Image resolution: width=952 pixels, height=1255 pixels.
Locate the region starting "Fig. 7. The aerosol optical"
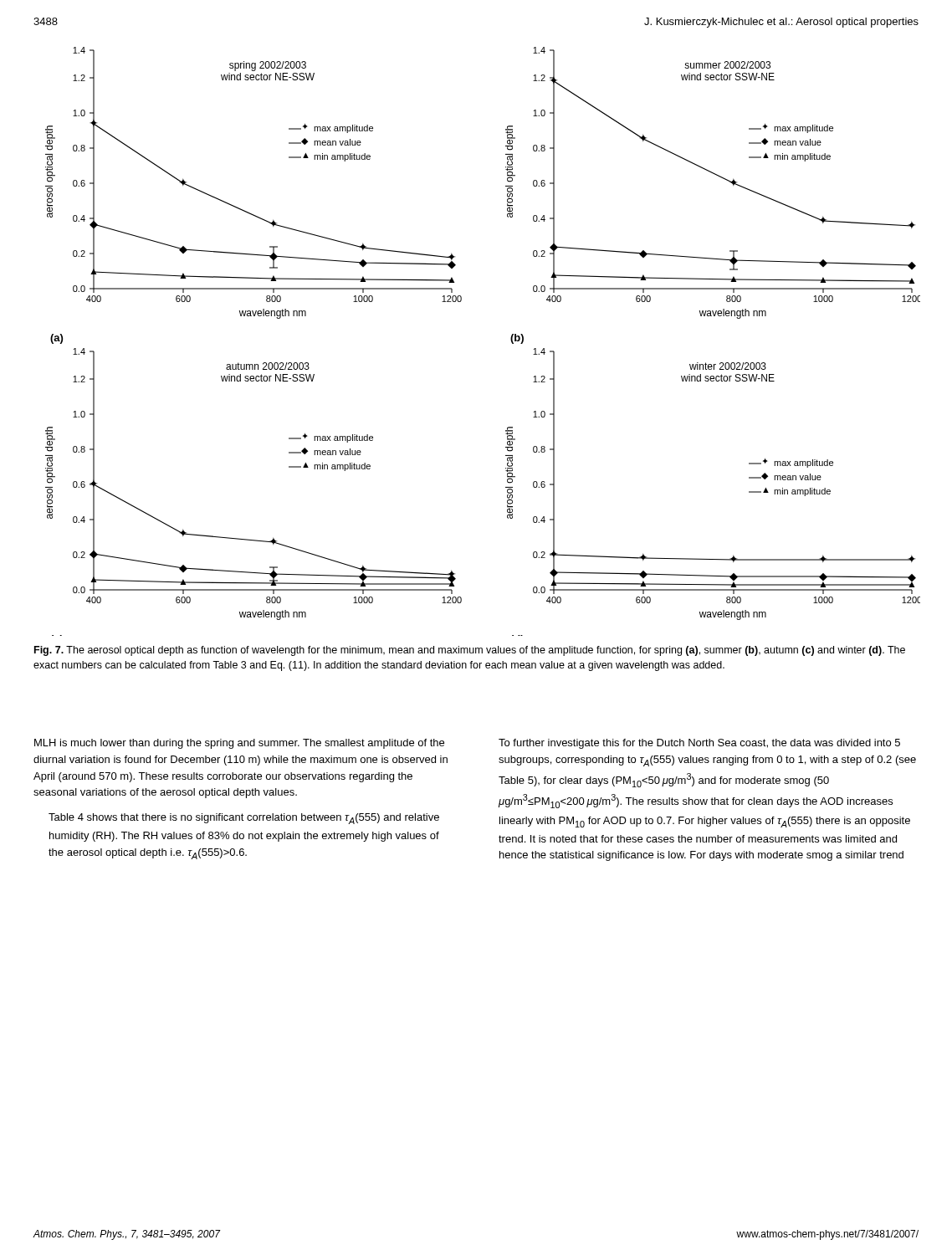tap(469, 658)
